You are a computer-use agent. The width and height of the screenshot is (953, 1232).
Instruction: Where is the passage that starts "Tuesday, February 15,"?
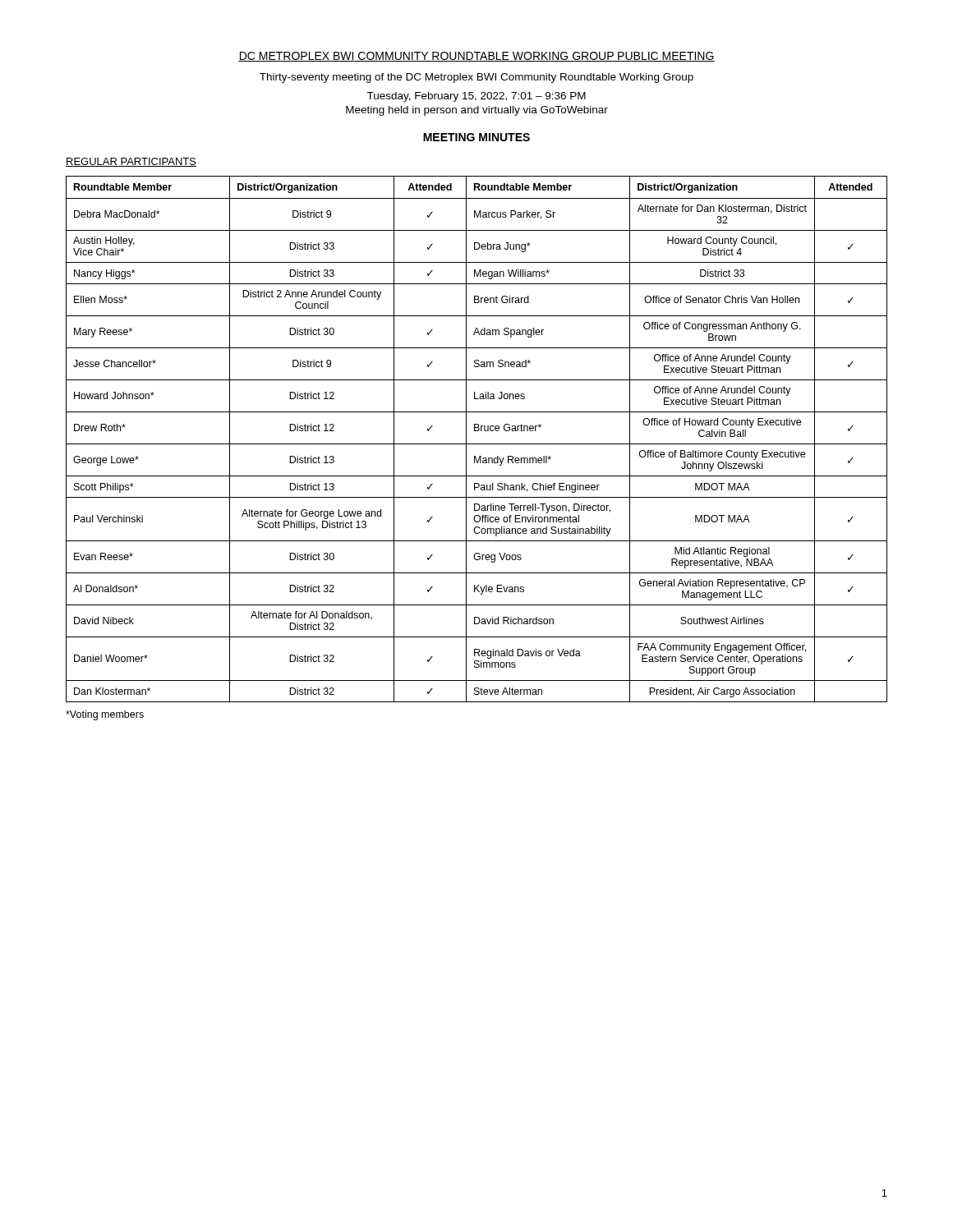click(x=476, y=103)
